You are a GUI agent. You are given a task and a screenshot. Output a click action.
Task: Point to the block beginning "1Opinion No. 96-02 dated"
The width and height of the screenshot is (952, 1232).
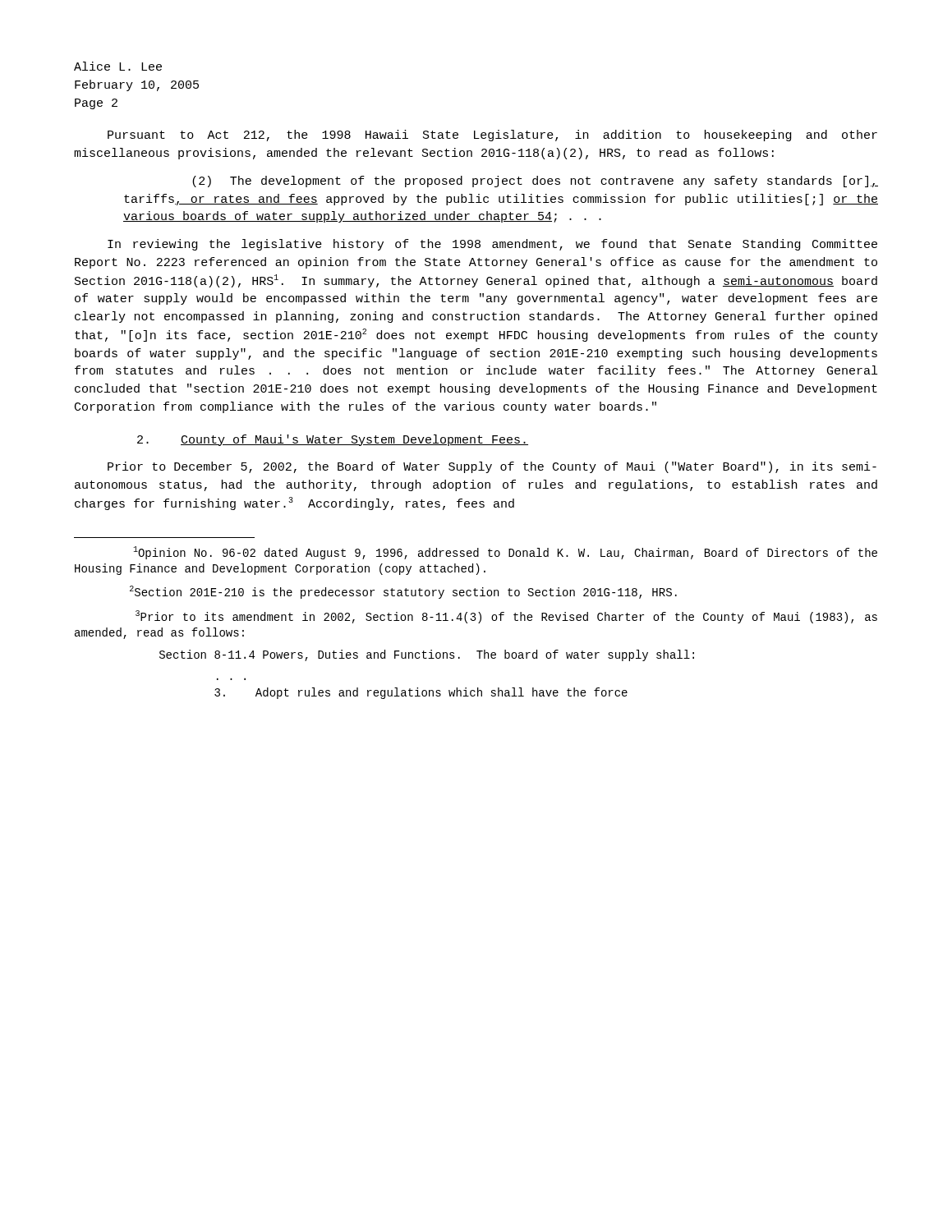pyautogui.click(x=476, y=560)
